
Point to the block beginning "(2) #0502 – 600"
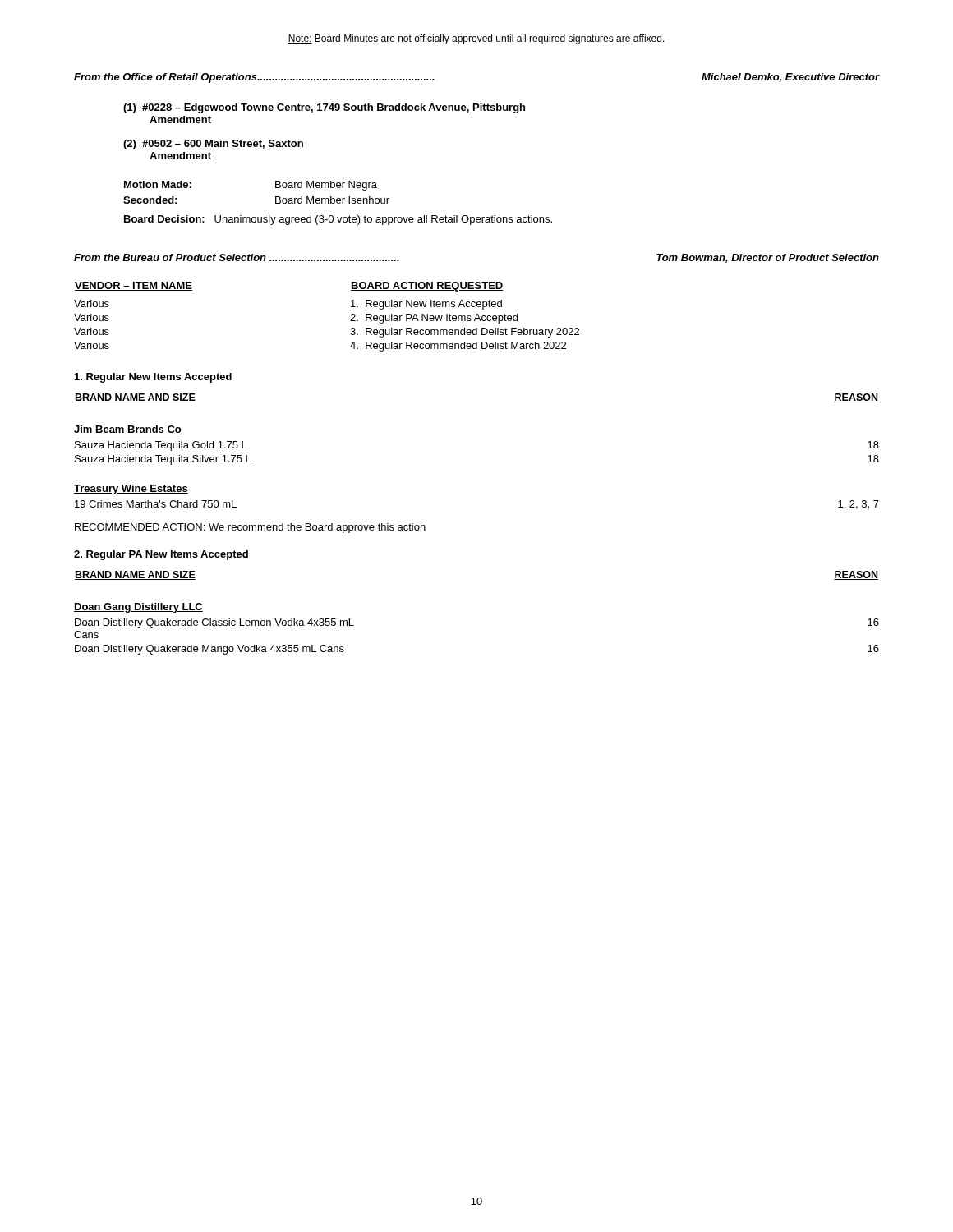click(213, 149)
